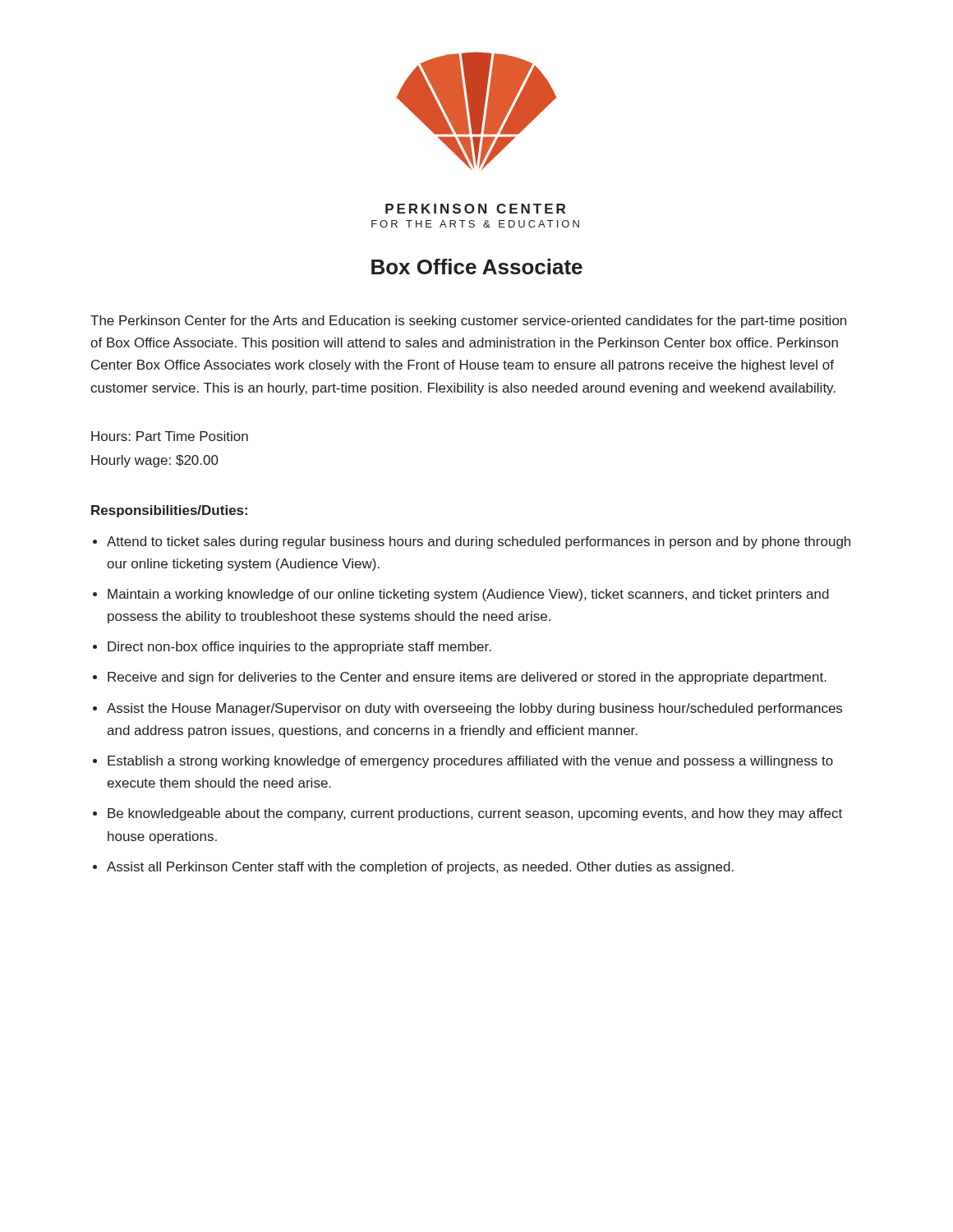Point to the block starting "The Perkinson Center for"
The height and width of the screenshot is (1232, 953).
pyautogui.click(x=469, y=354)
